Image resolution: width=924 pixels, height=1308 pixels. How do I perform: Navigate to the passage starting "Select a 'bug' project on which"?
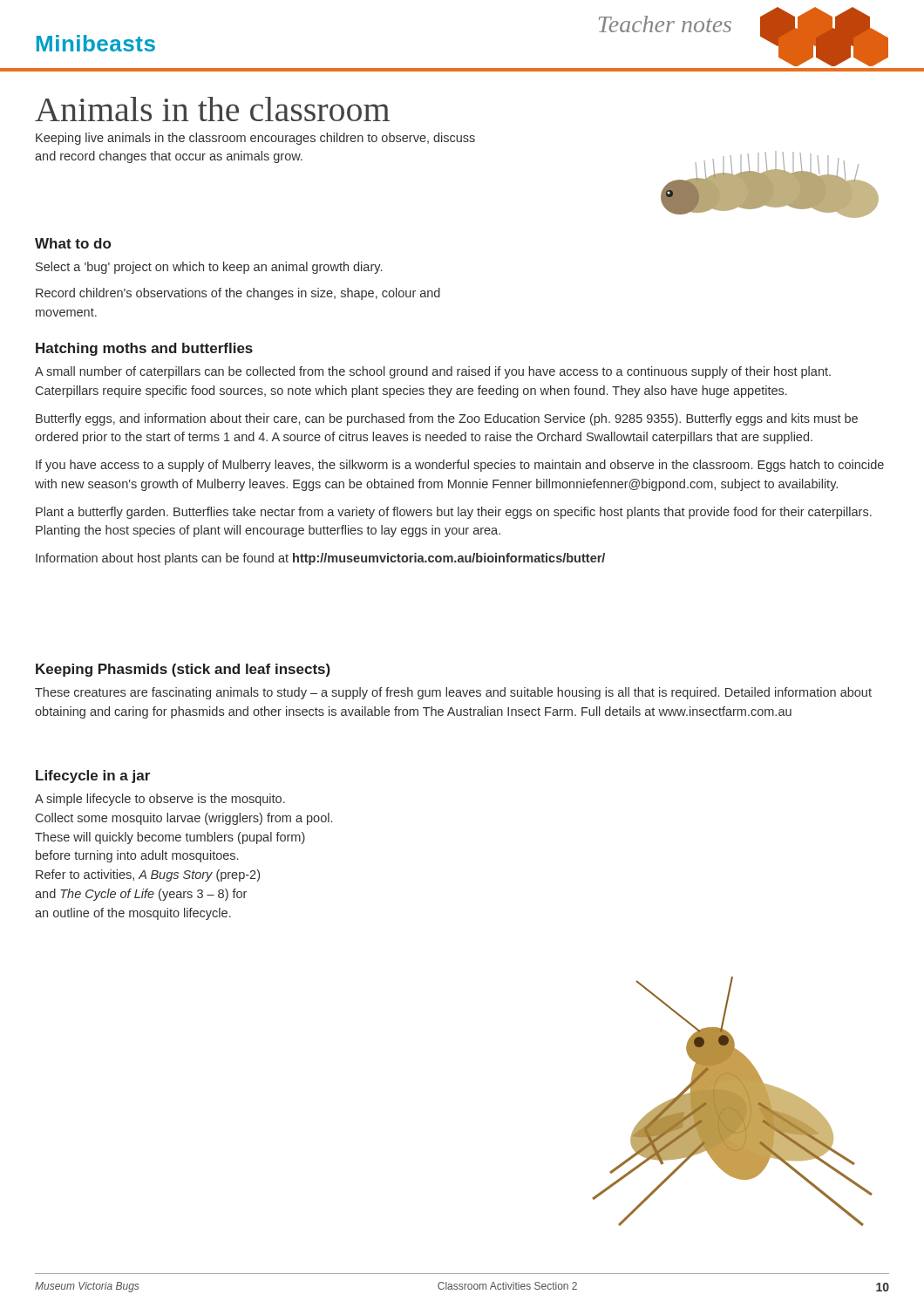point(261,290)
